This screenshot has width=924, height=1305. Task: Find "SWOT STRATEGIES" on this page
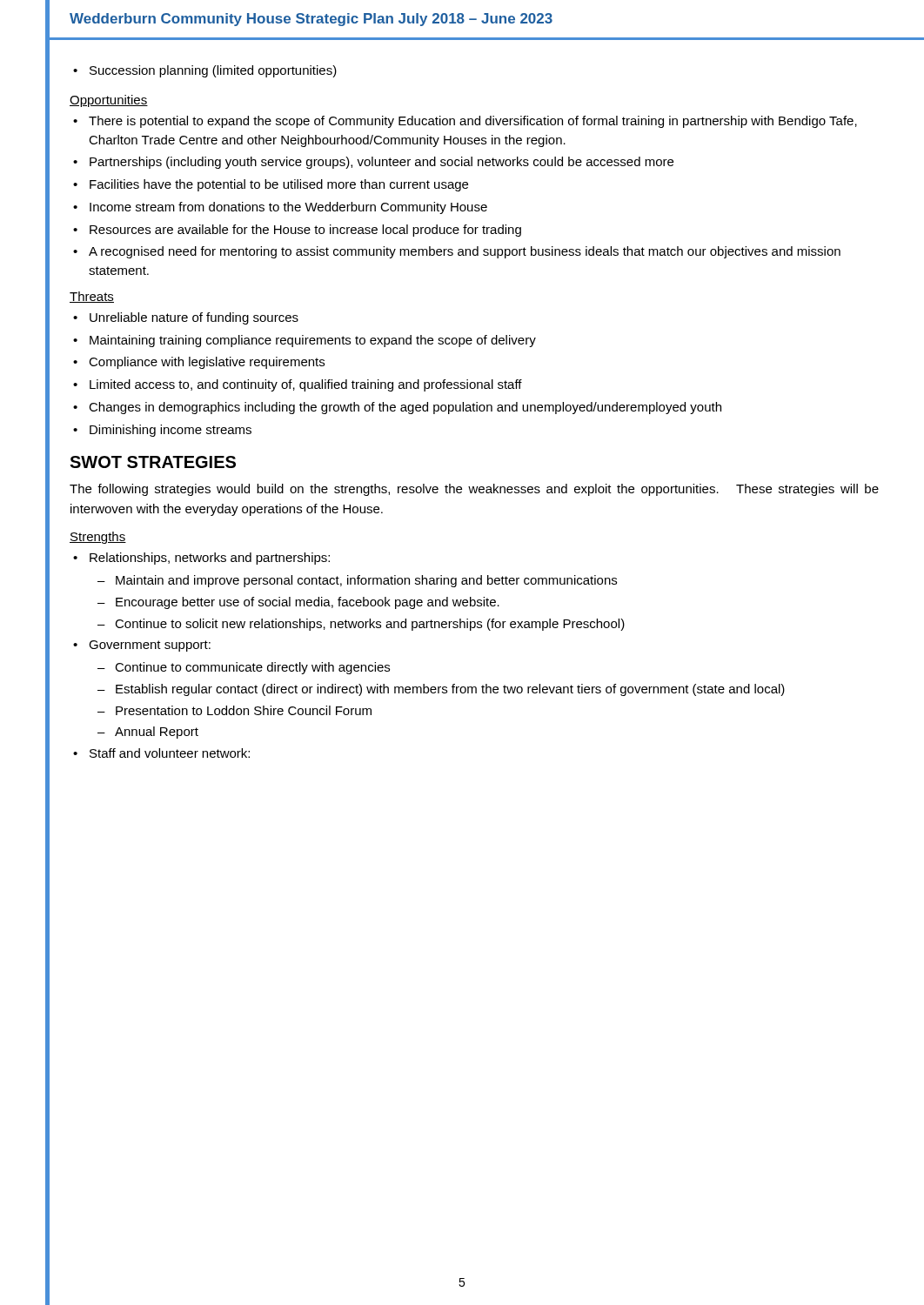tap(153, 462)
